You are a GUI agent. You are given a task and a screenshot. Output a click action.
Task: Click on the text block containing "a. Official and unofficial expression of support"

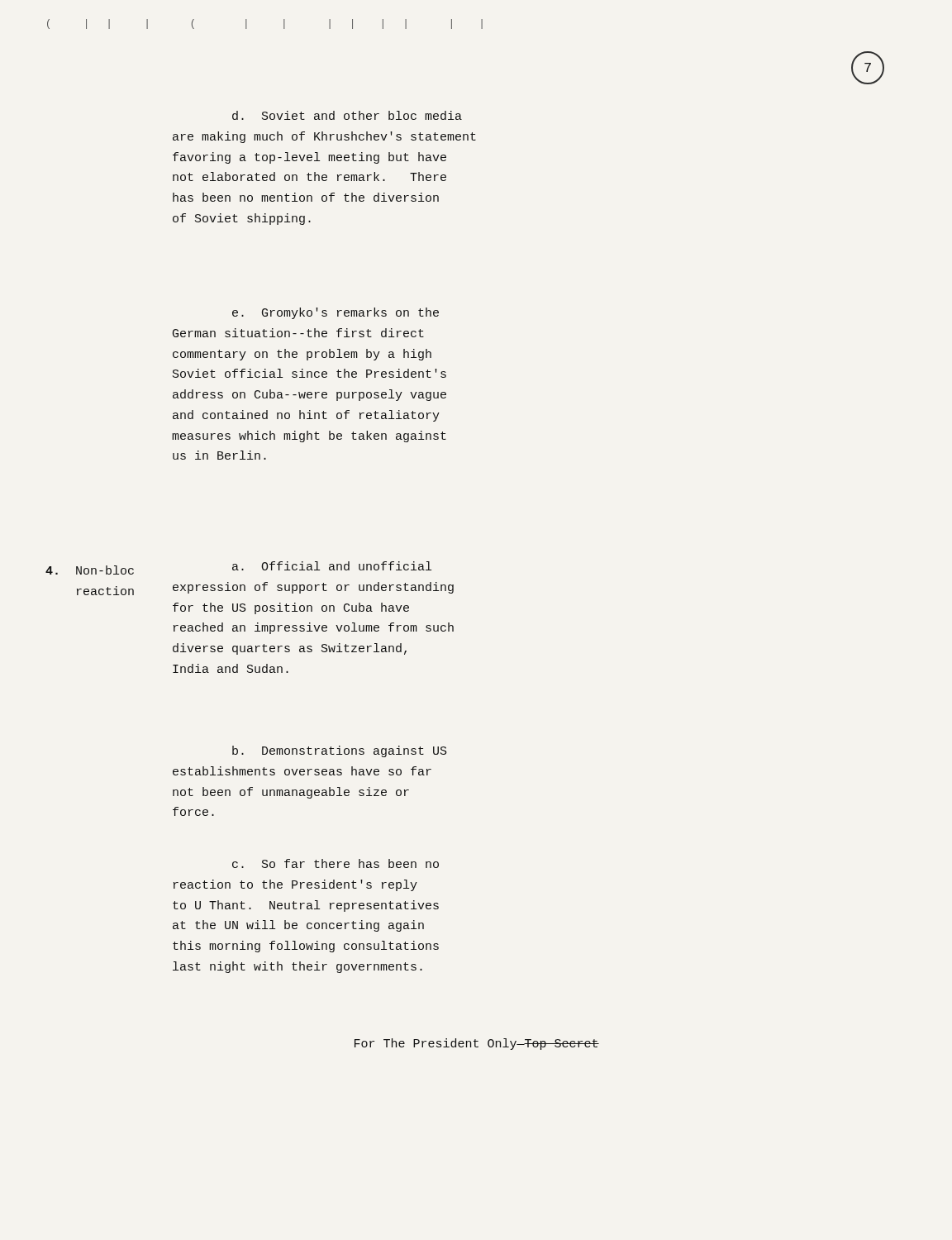[313, 619]
